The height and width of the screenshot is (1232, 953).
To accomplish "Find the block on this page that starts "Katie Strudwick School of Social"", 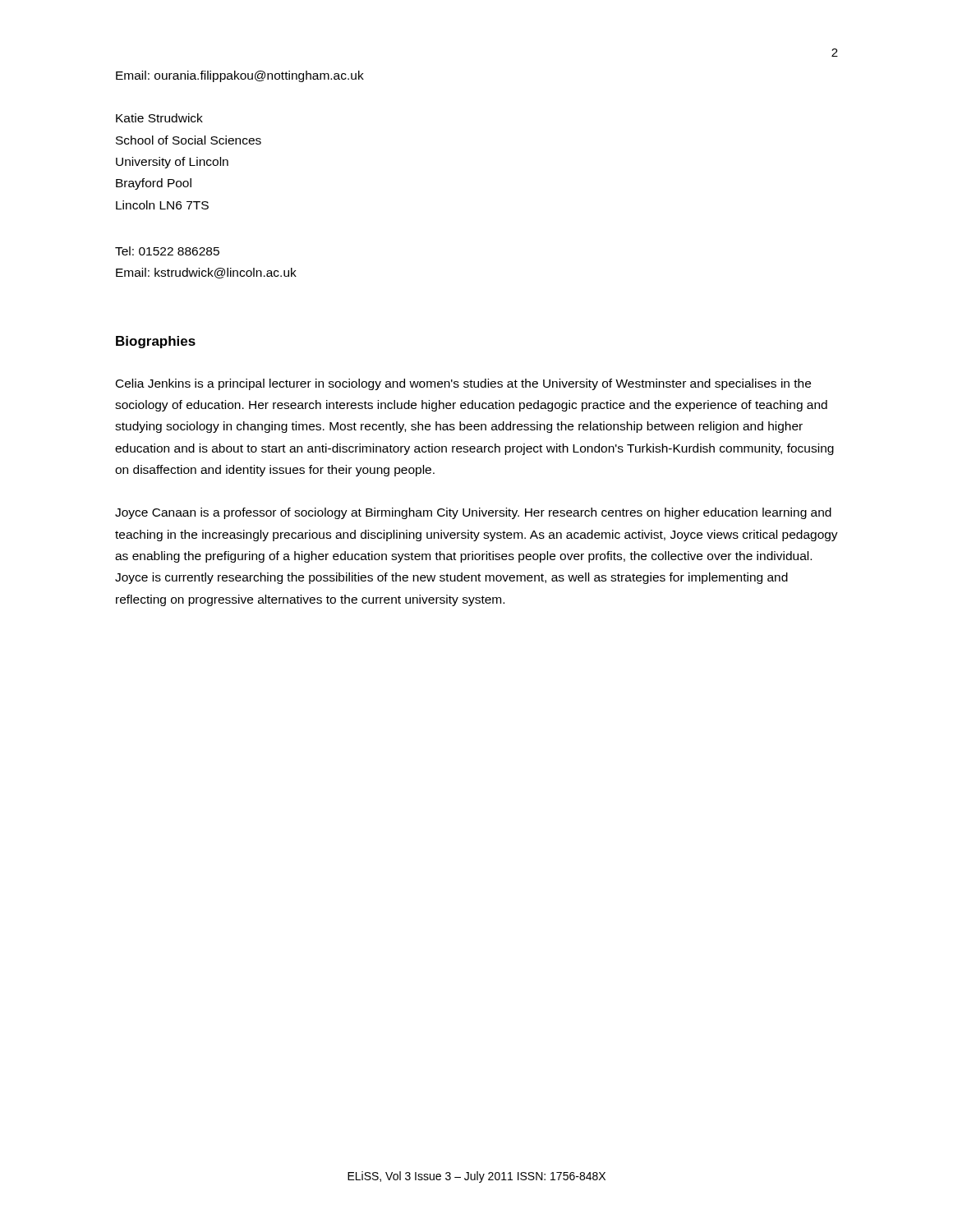I will 188,161.
